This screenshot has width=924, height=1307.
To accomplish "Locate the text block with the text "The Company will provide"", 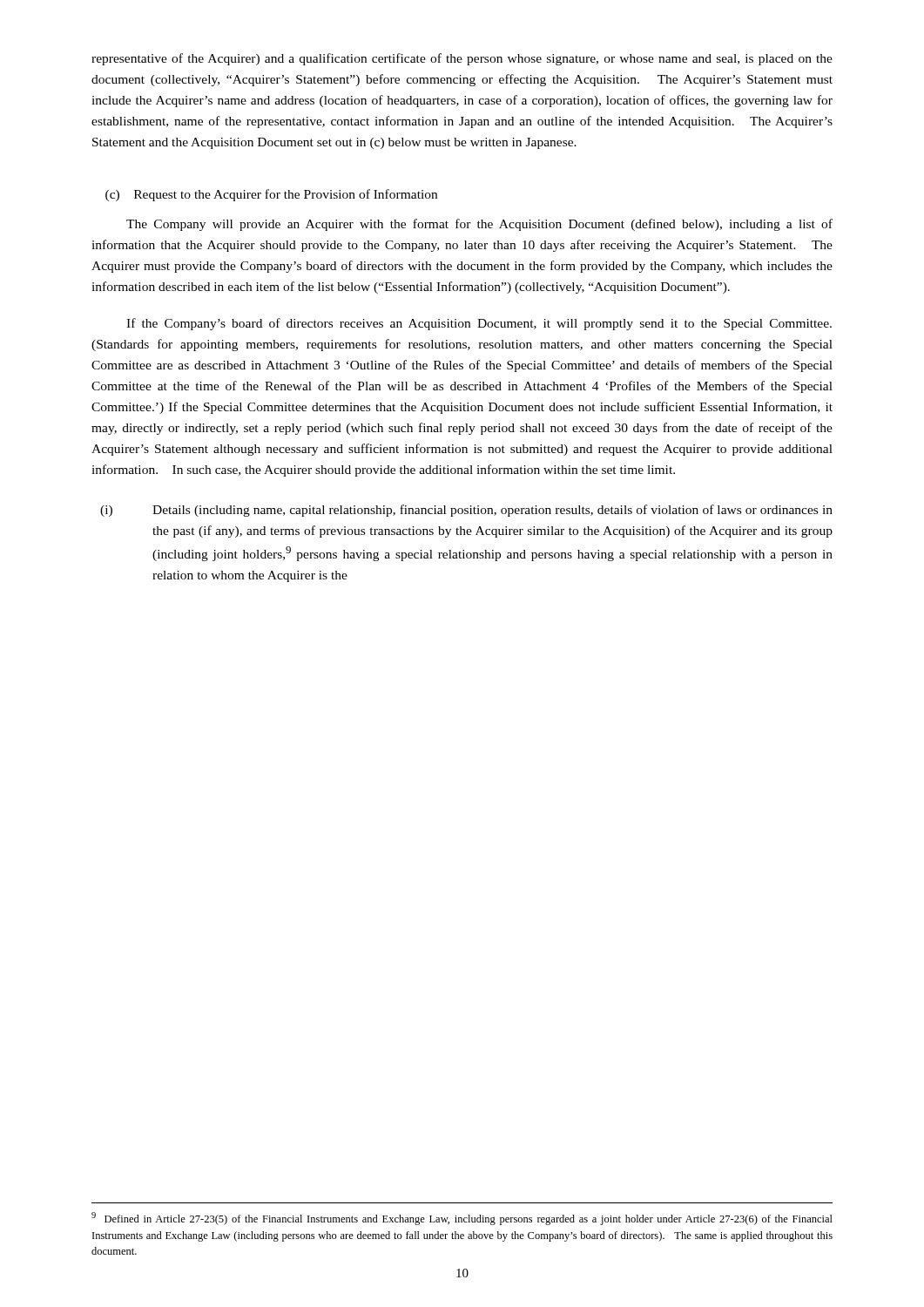I will [x=462, y=255].
